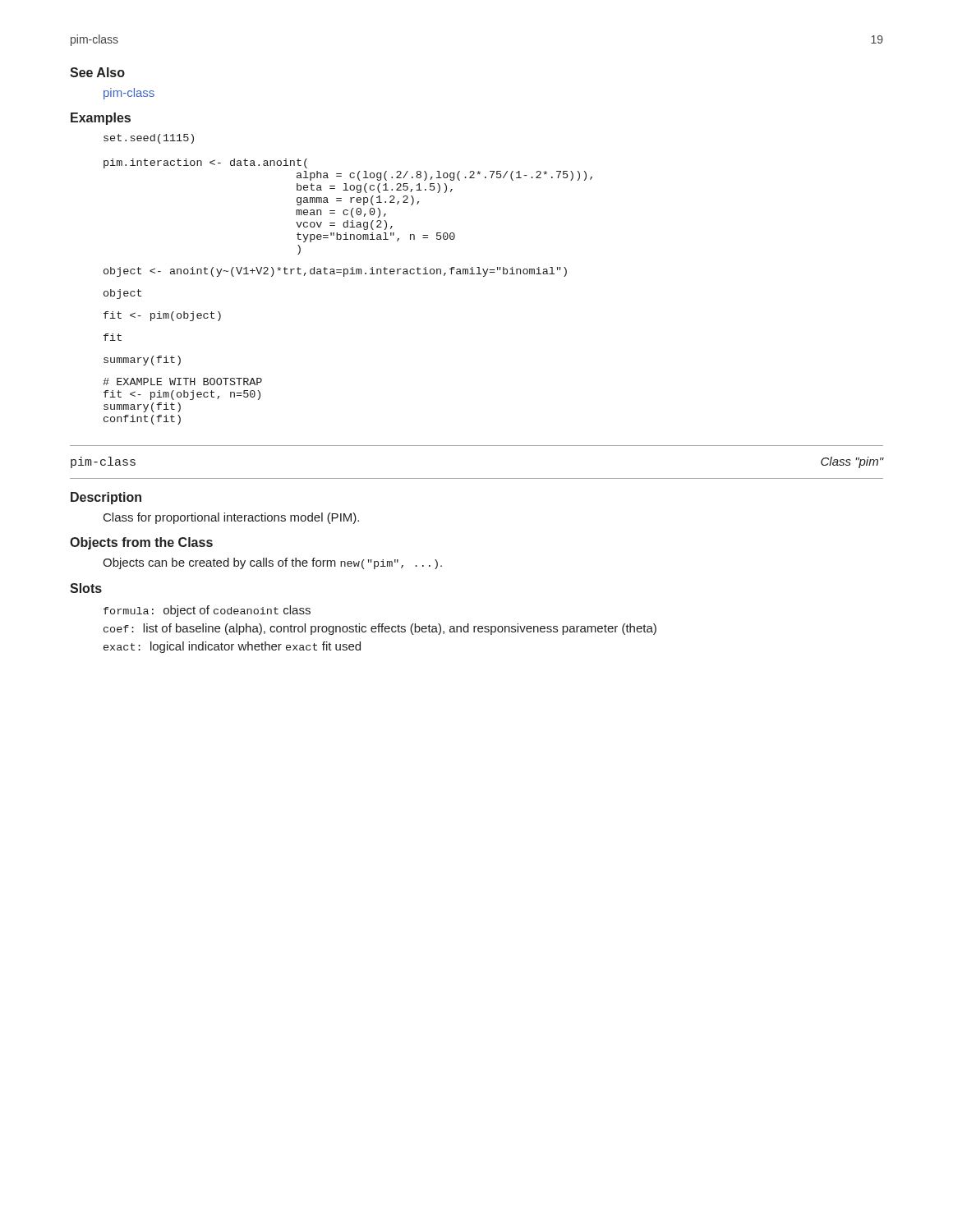
Task: Navigate to the passage starting "See Also"
Action: coord(97,73)
